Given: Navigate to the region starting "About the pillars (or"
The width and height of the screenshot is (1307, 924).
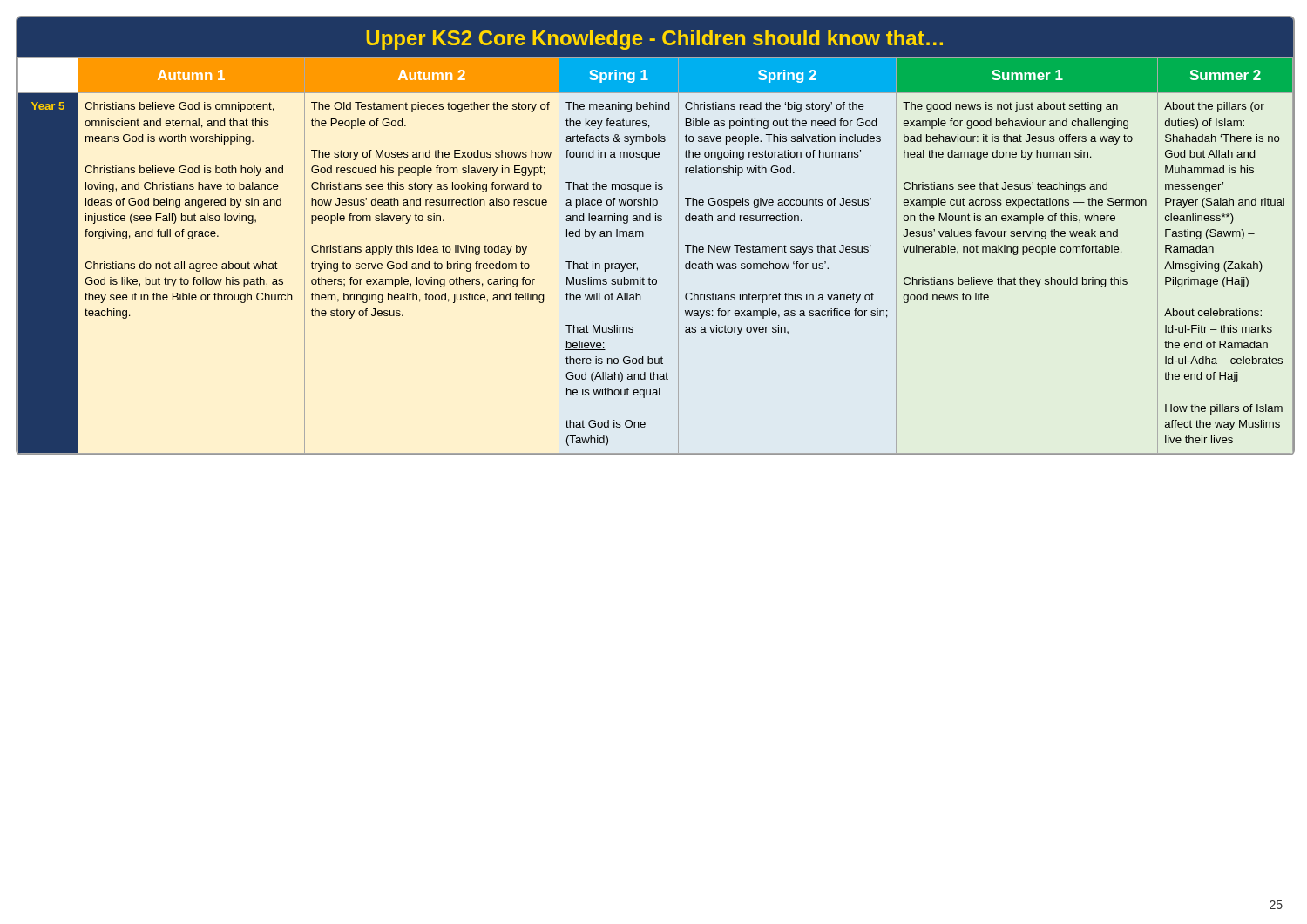Looking at the screenshot, I should point(1225,273).
